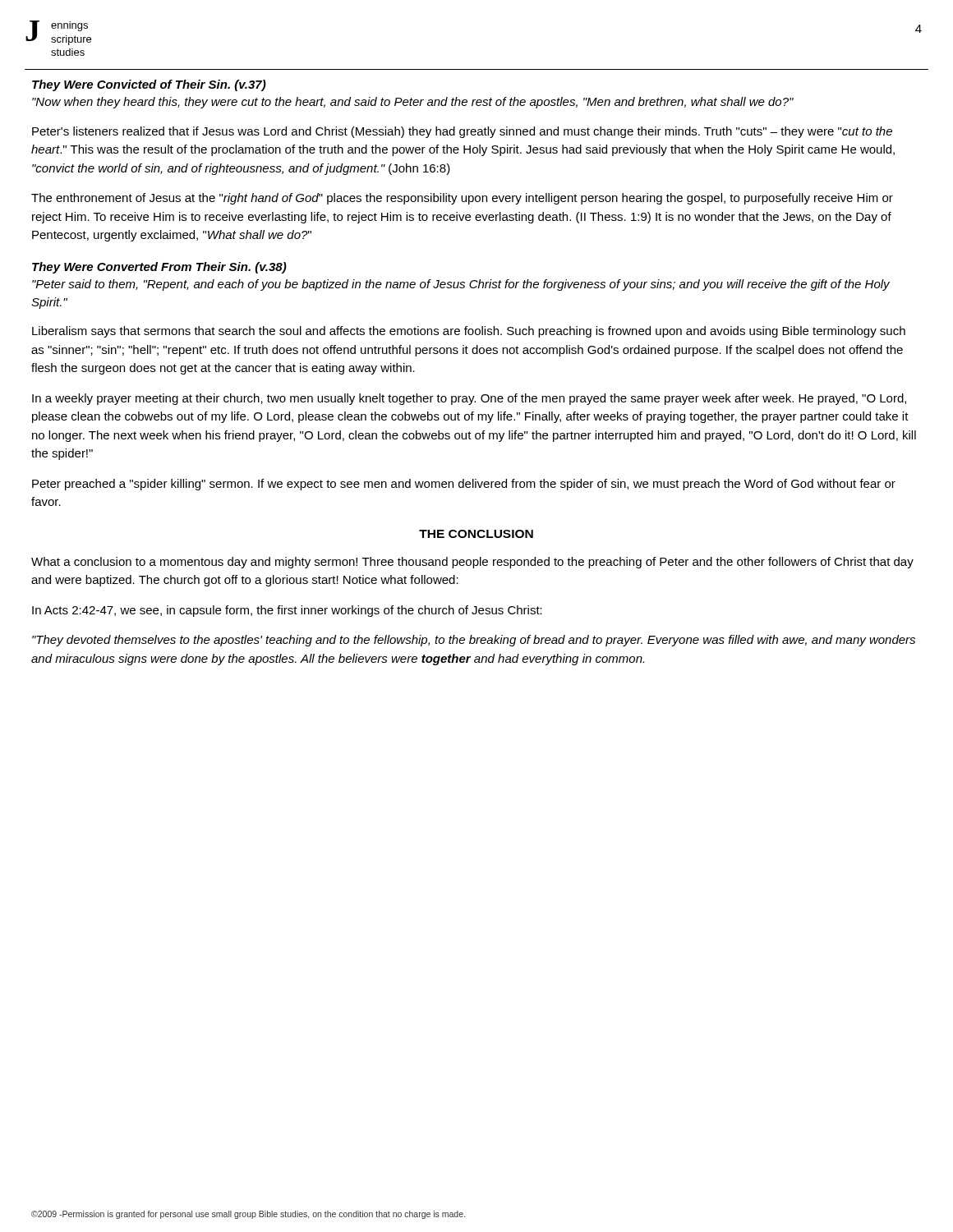
Task: Click the passage that begins "The enthronement of"
Action: pyautogui.click(x=462, y=216)
